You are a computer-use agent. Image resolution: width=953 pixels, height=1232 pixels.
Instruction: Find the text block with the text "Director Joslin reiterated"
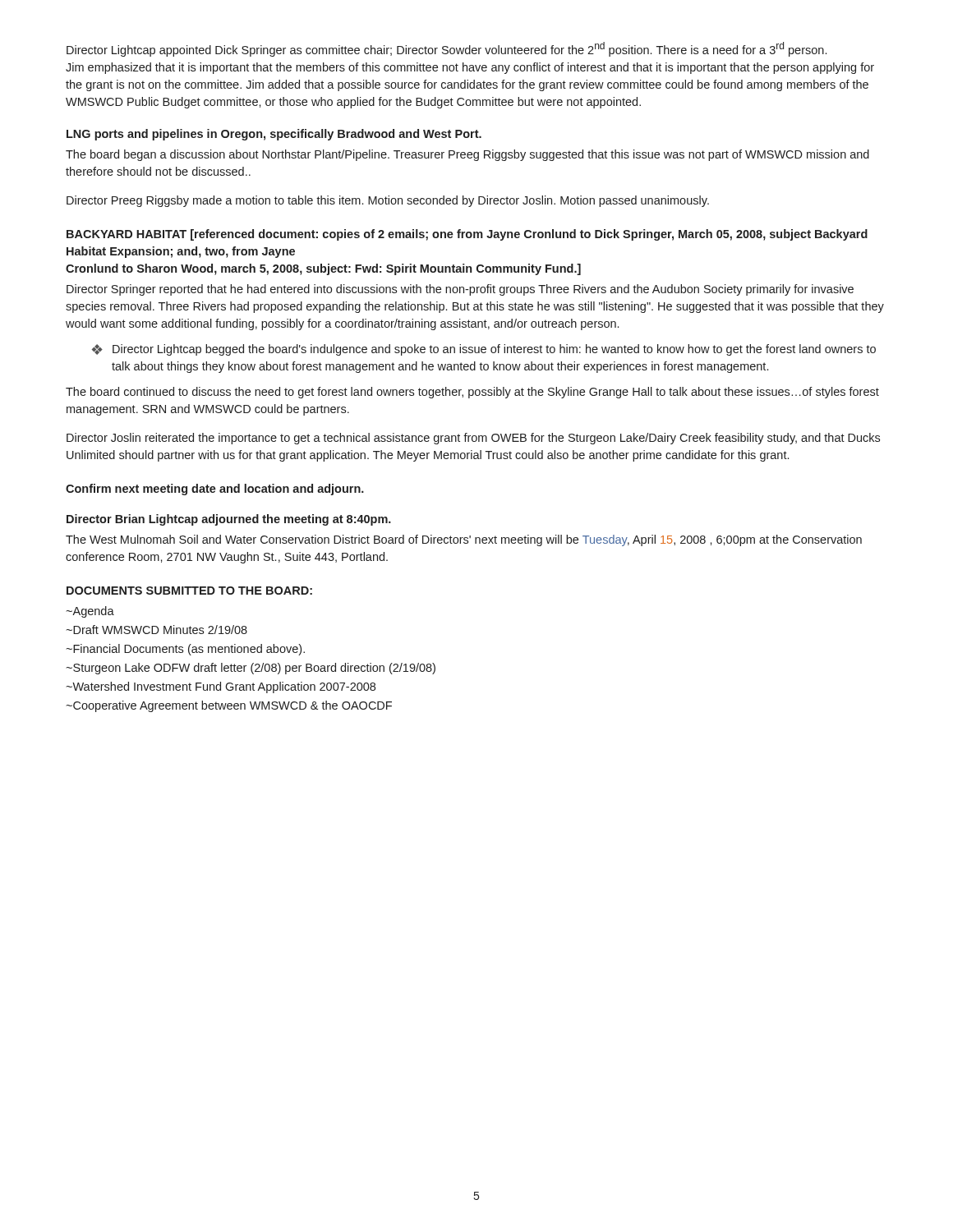point(473,447)
